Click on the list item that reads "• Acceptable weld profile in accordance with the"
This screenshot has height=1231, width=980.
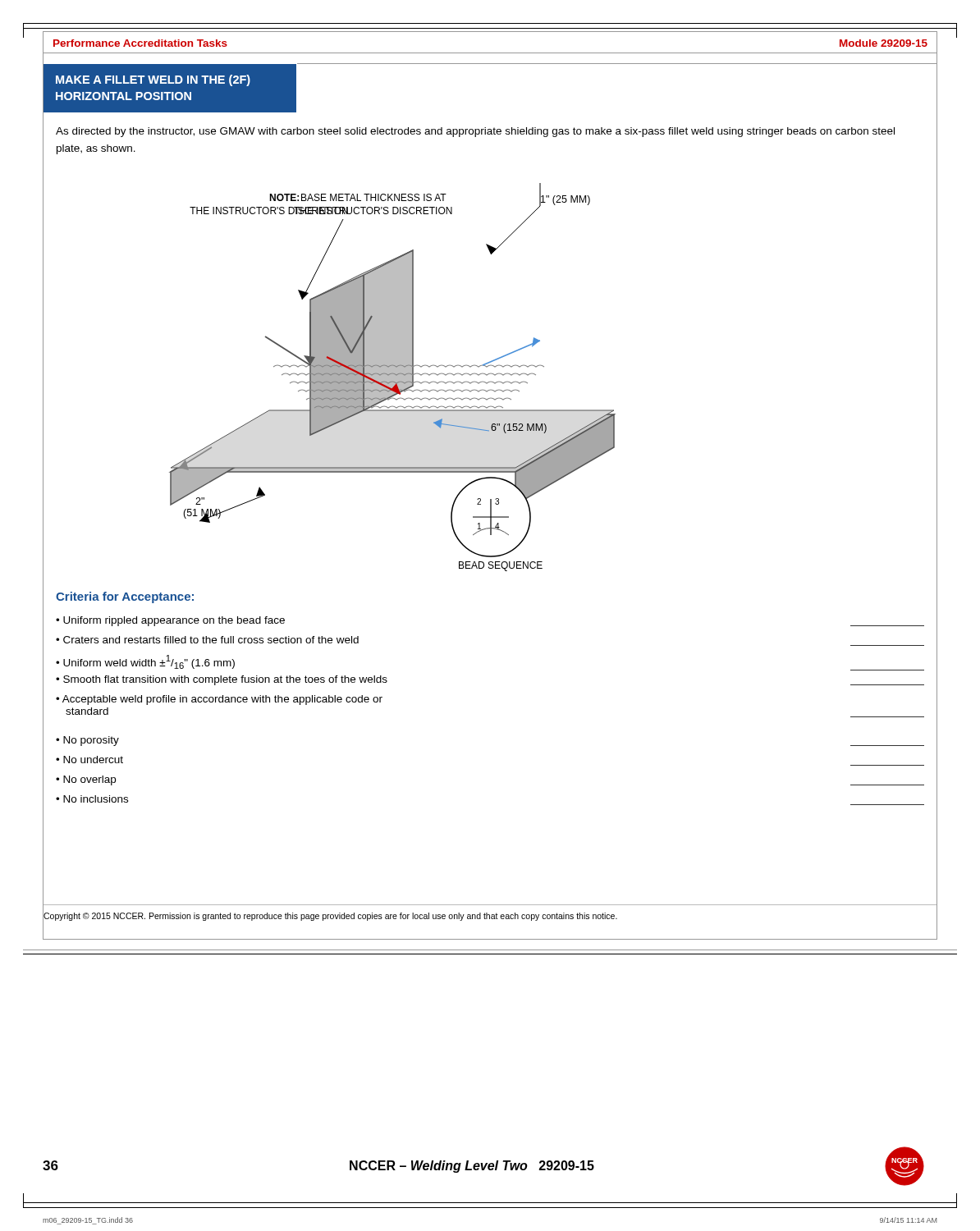point(219,700)
